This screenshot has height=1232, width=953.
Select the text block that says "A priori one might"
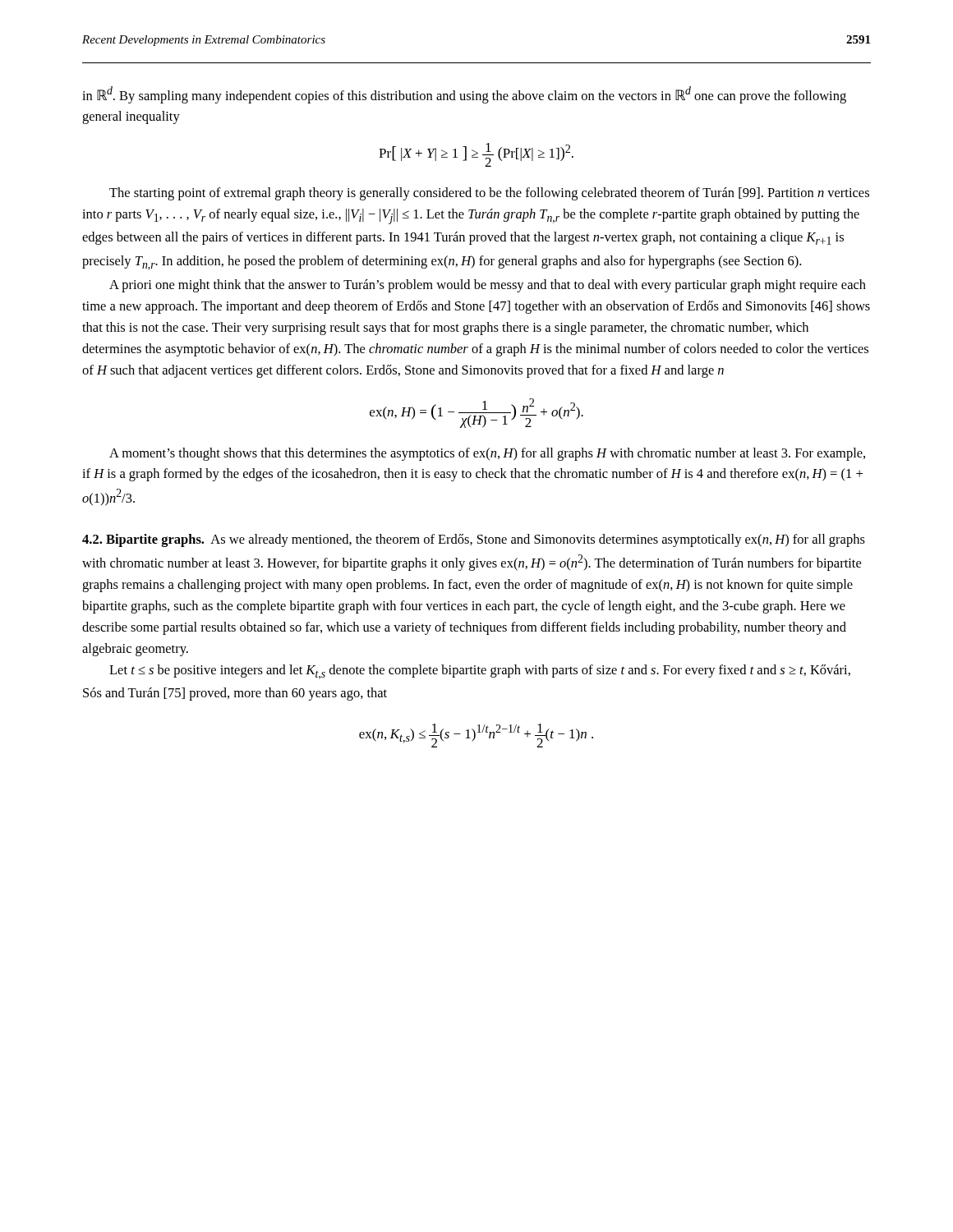476,328
